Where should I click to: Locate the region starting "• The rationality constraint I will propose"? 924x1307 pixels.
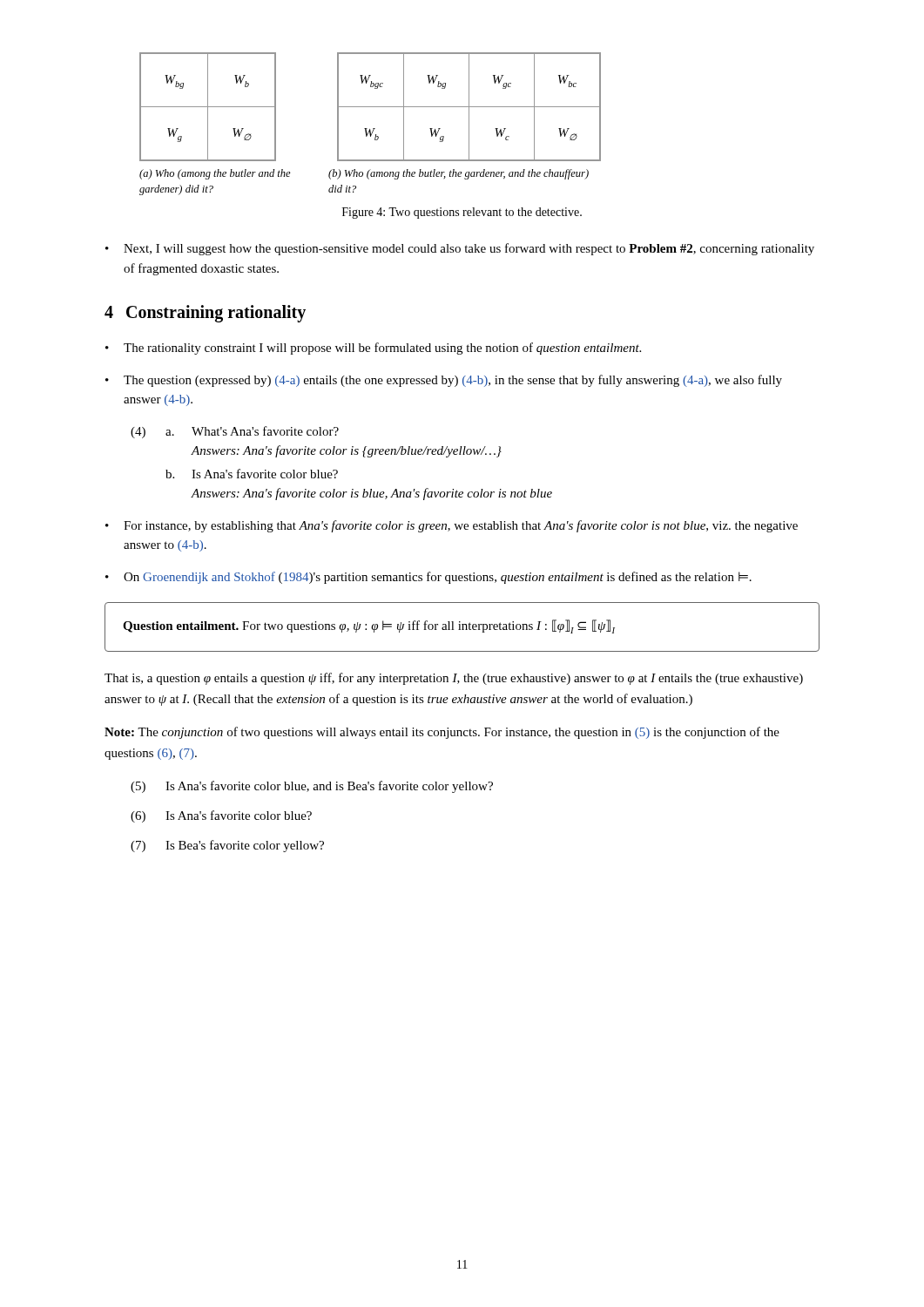[462, 348]
